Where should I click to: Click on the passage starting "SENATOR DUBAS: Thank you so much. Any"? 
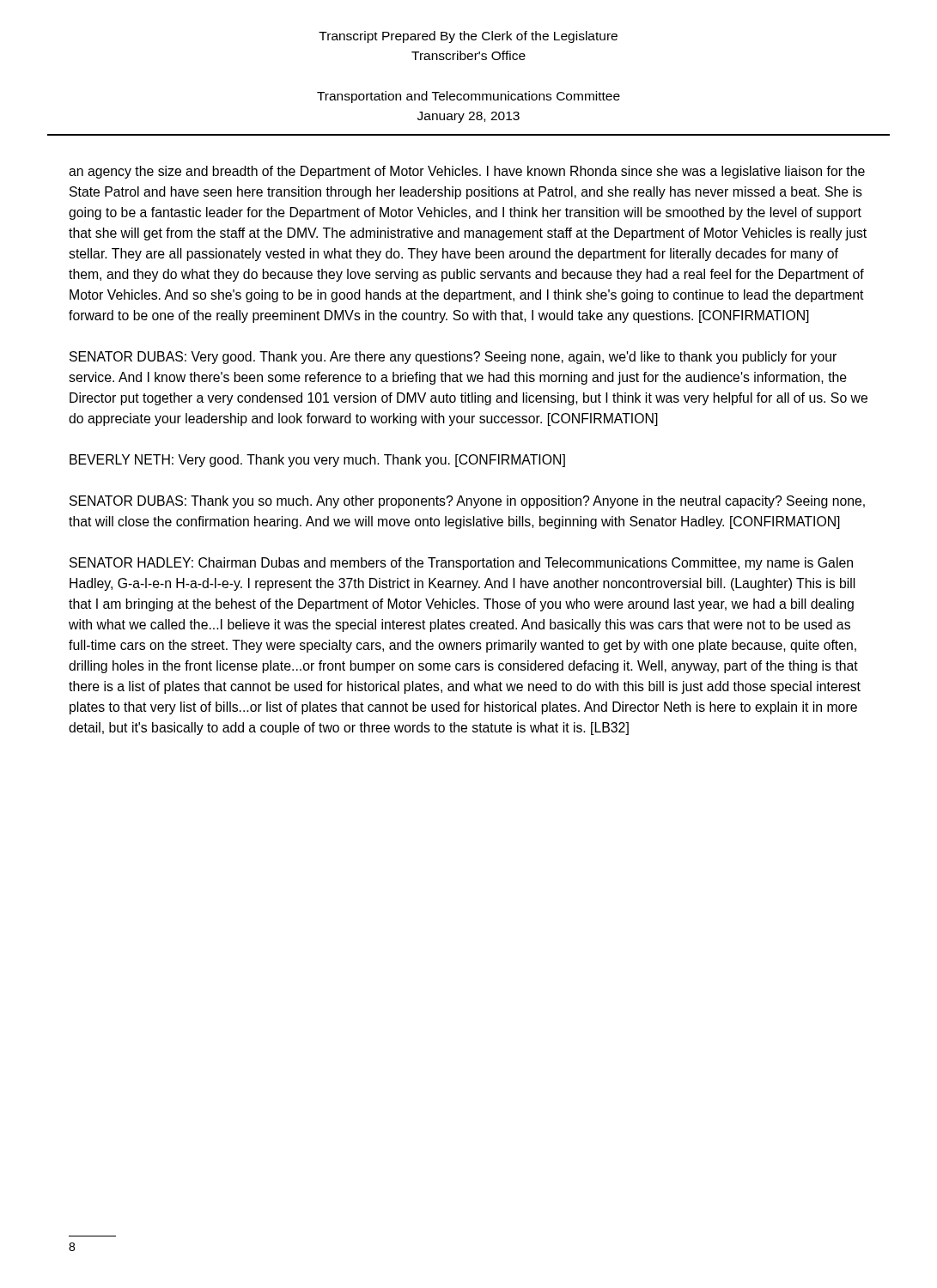click(x=467, y=512)
